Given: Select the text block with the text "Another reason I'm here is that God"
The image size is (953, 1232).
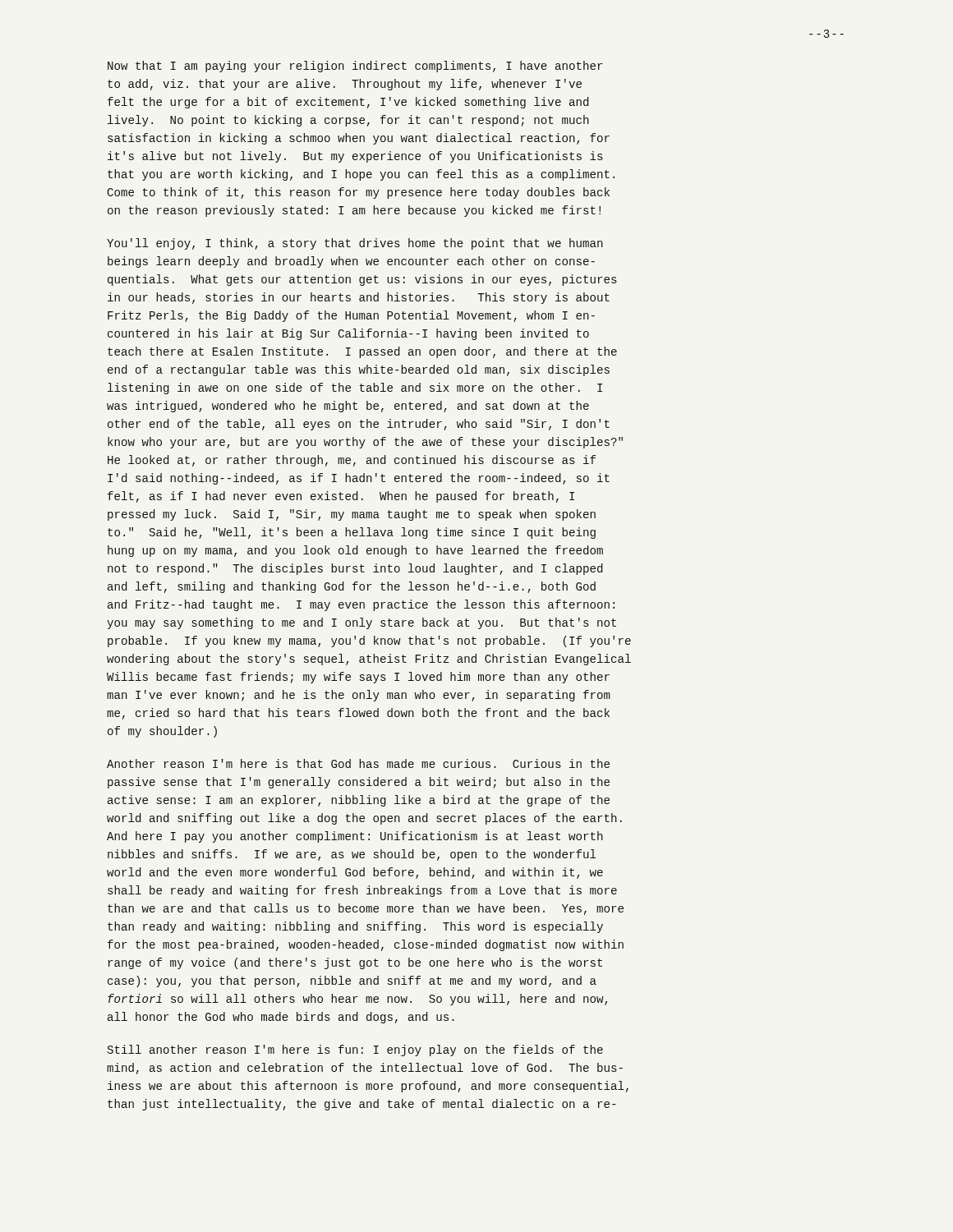Looking at the screenshot, I should [x=366, y=891].
